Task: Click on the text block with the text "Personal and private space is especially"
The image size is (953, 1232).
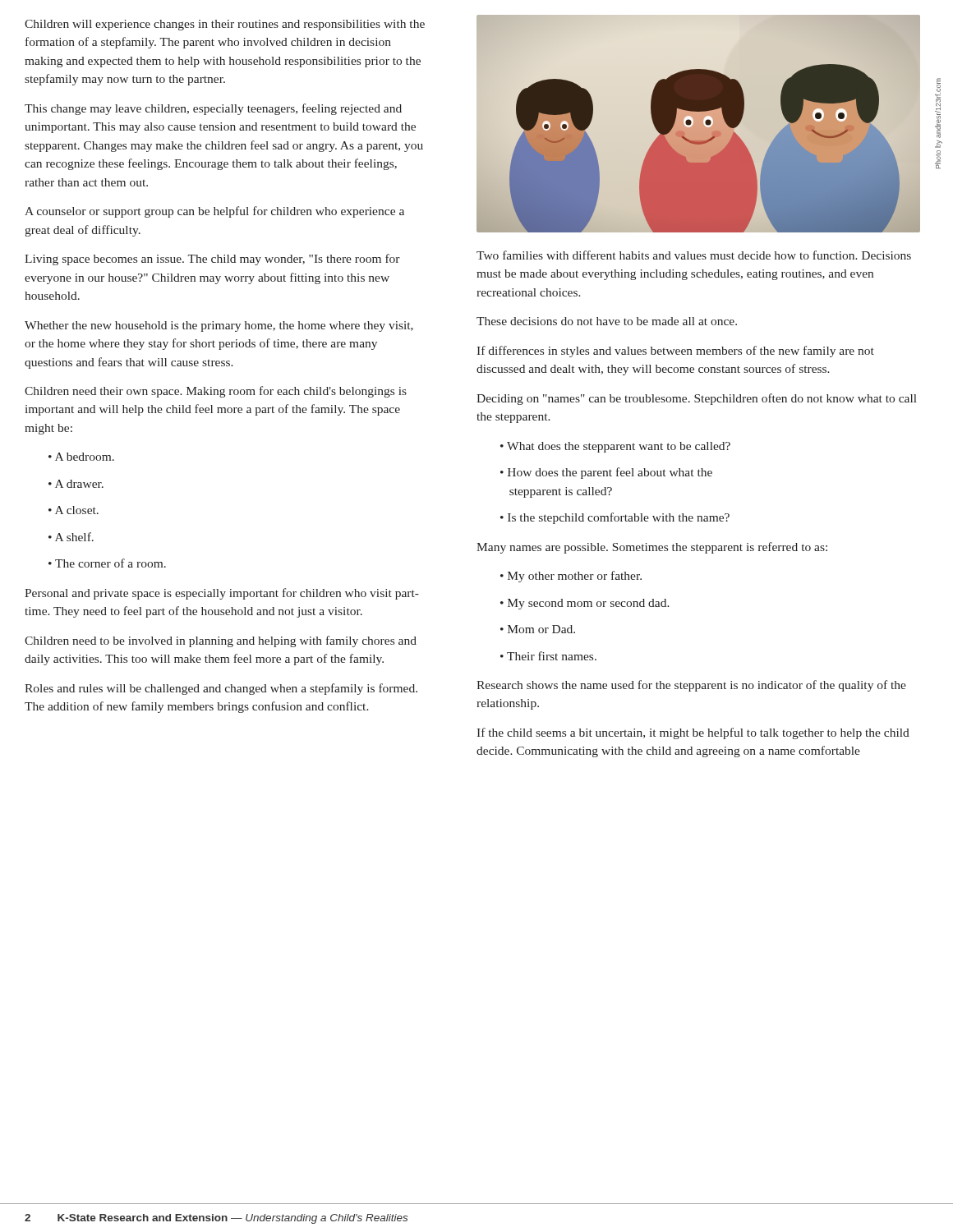Action: coord(226,602)
